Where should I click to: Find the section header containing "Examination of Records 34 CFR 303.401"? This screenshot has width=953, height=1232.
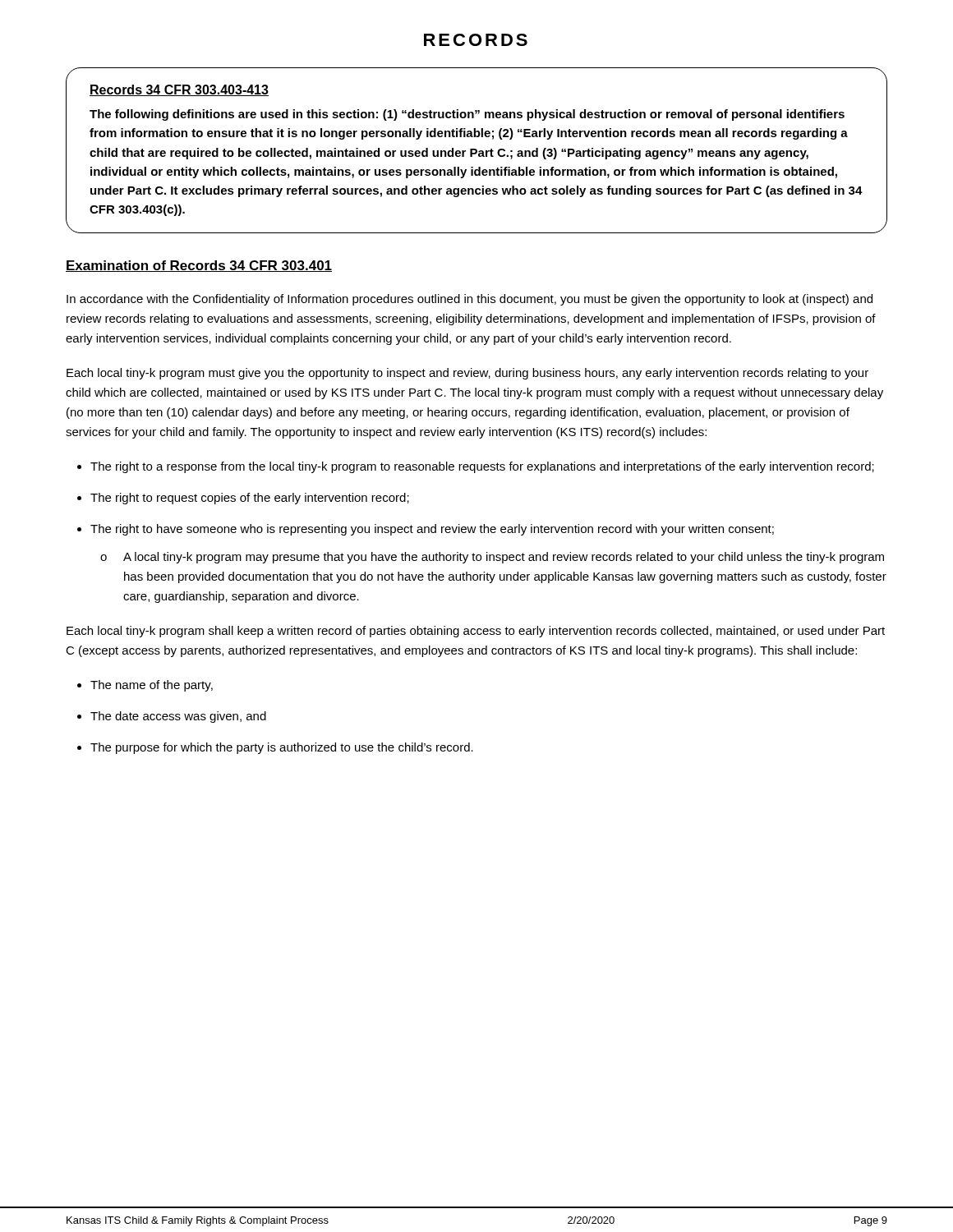coord(199,265)
